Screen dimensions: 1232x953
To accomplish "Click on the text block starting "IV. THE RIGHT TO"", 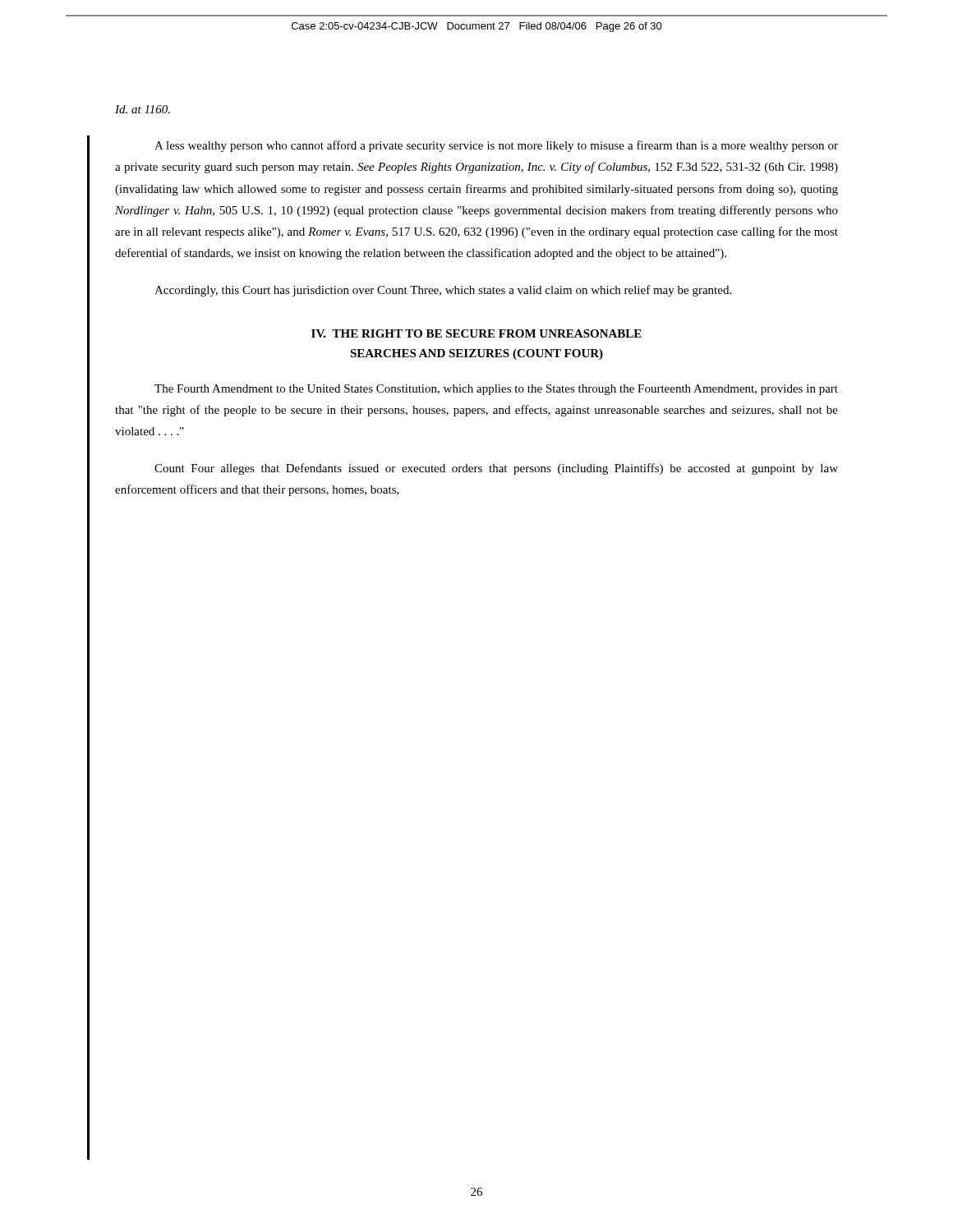I will [476, 343].
